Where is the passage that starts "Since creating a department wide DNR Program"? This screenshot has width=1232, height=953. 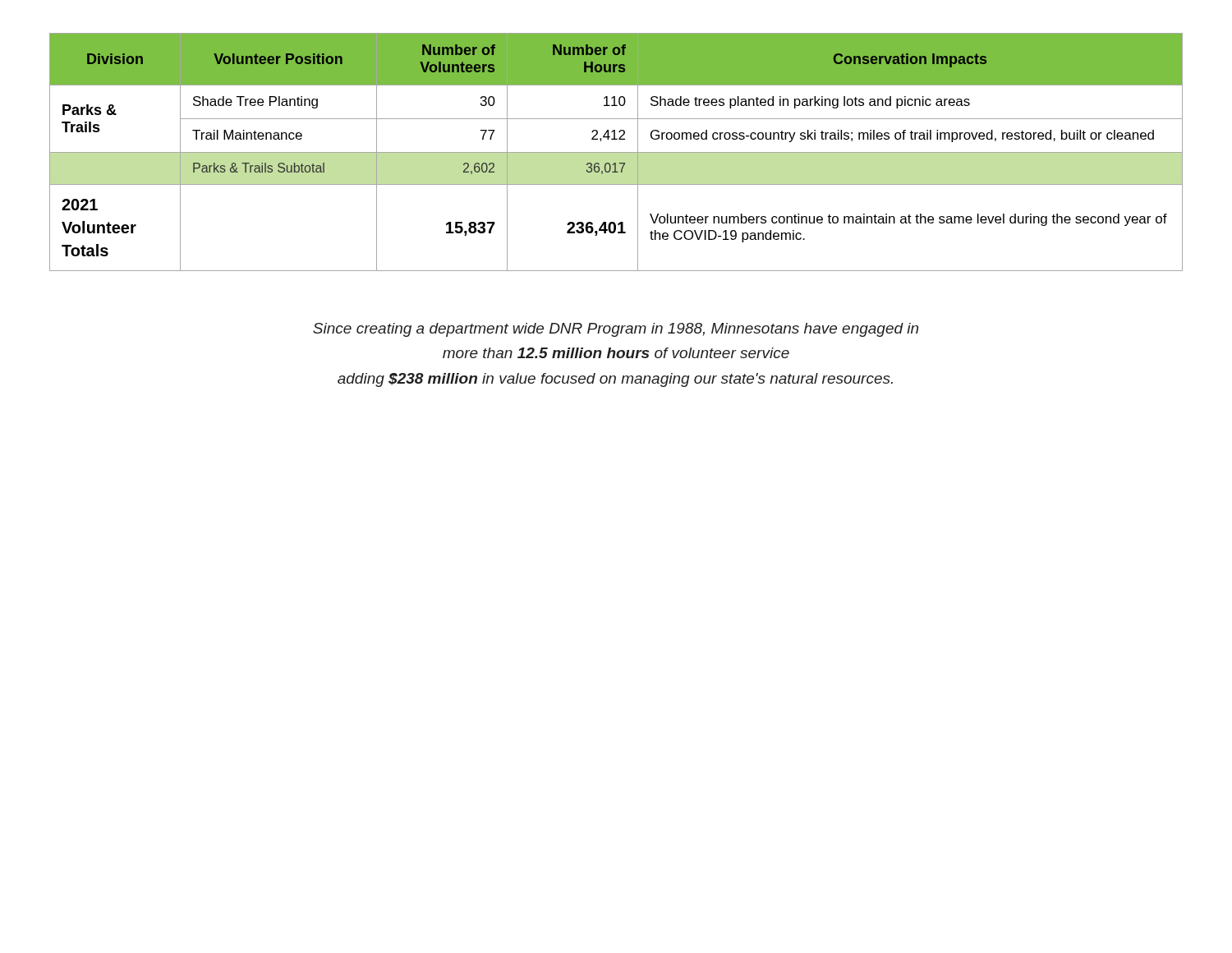(x=616, y=353)
